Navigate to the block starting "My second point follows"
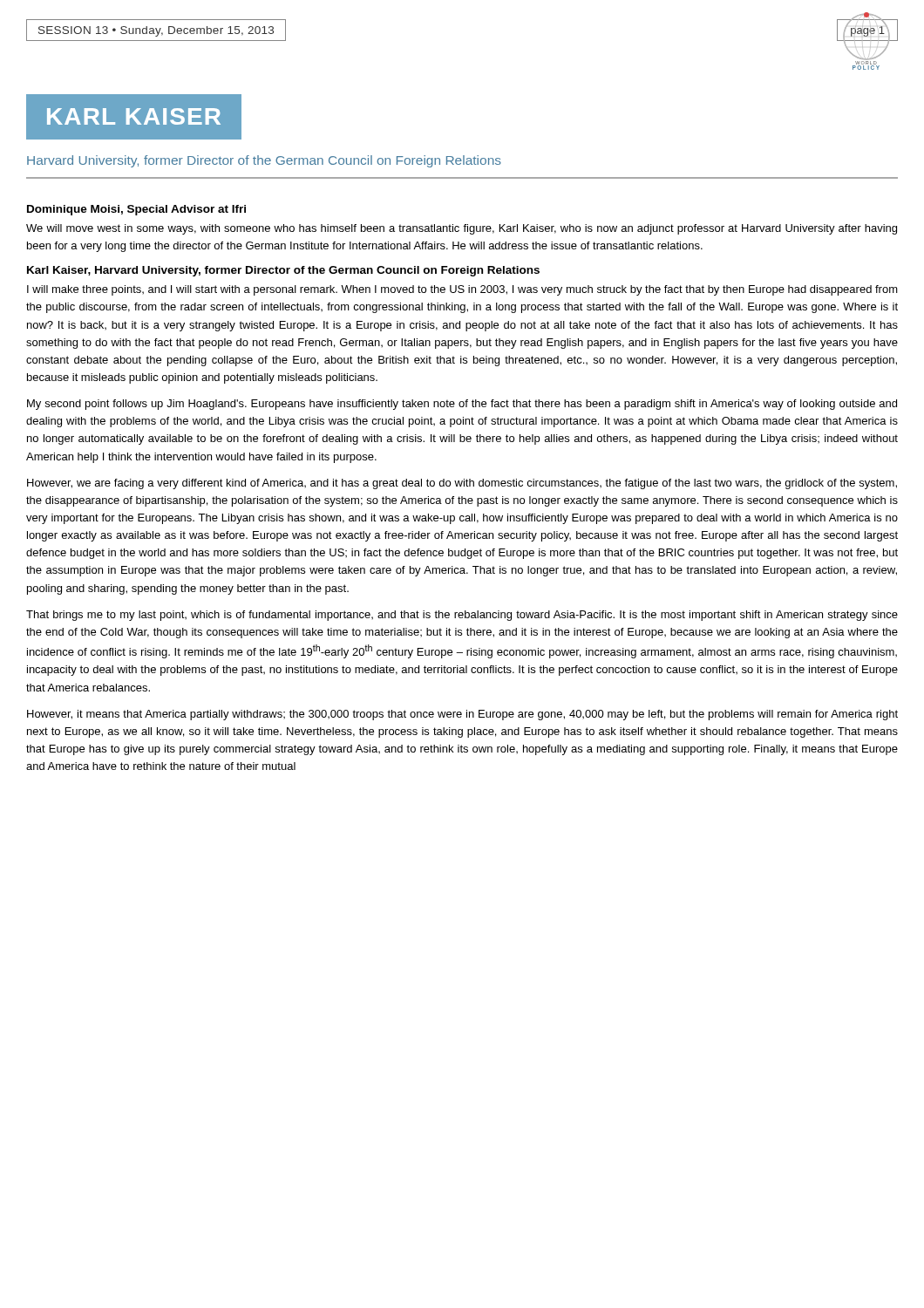The height and width of the screenshot is (1308, 924). tap(462, 430)
